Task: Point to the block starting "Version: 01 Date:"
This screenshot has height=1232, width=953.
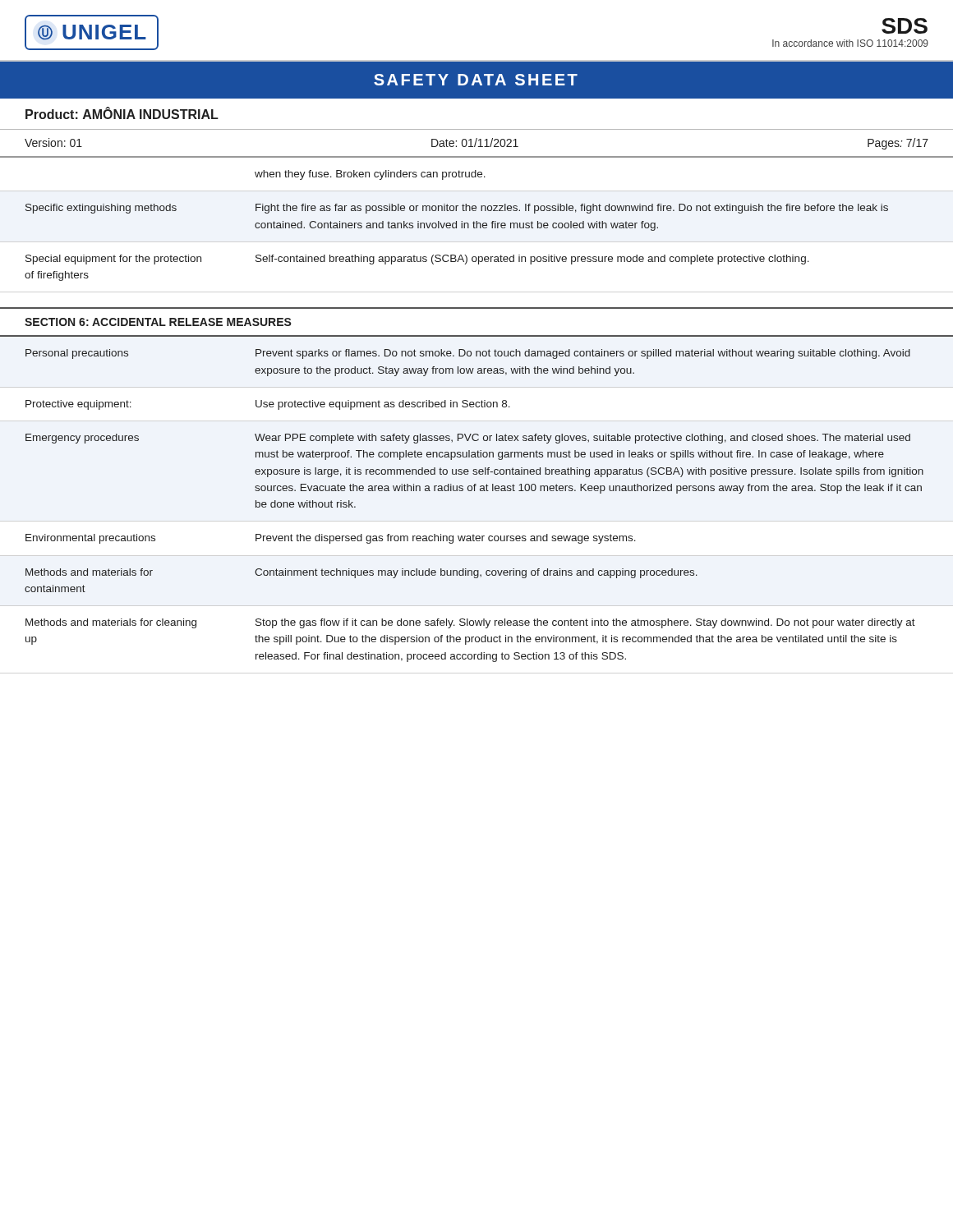Action: pos(476,143)
